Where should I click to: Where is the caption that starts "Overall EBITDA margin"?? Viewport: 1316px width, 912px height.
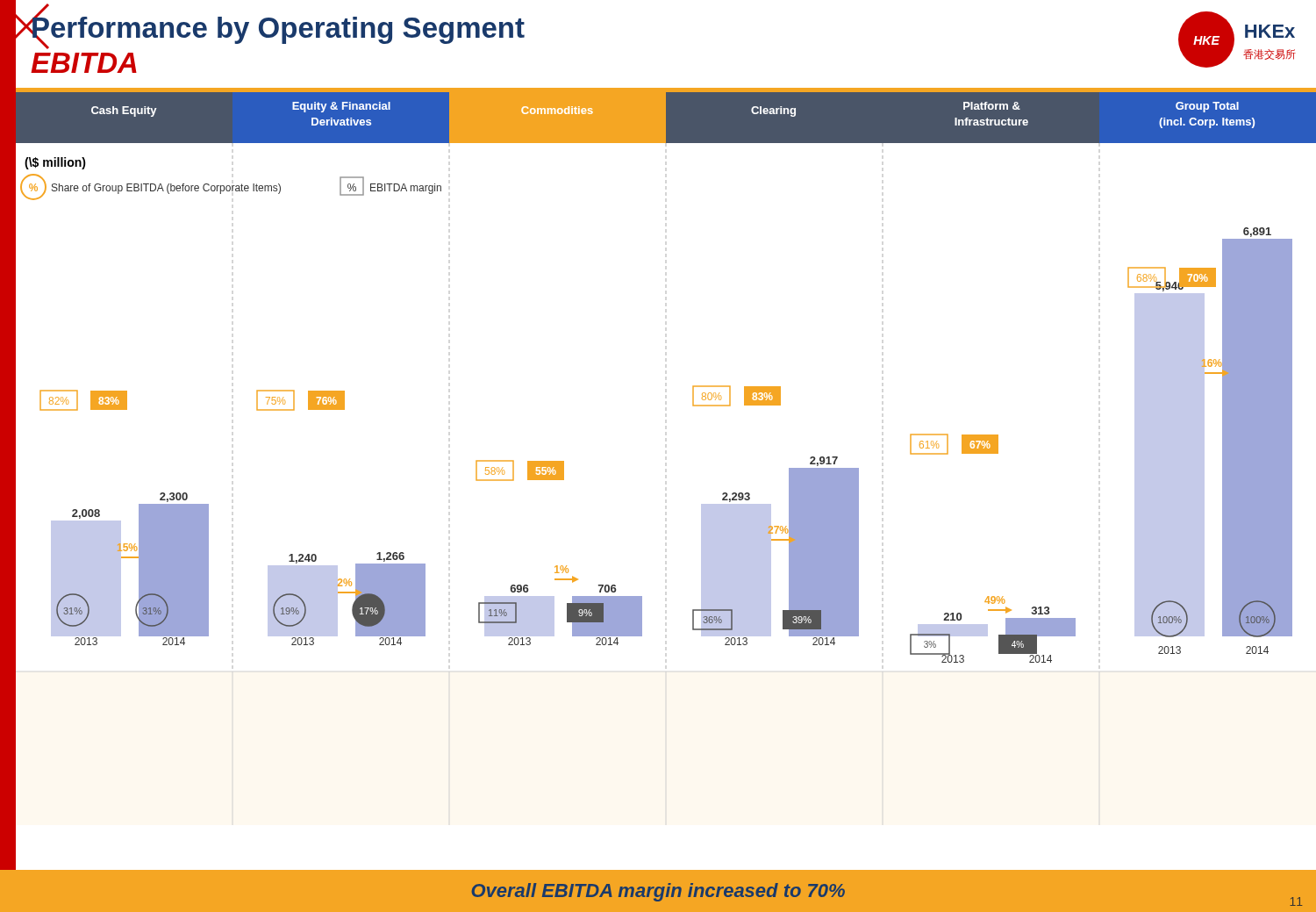[658, 891]
